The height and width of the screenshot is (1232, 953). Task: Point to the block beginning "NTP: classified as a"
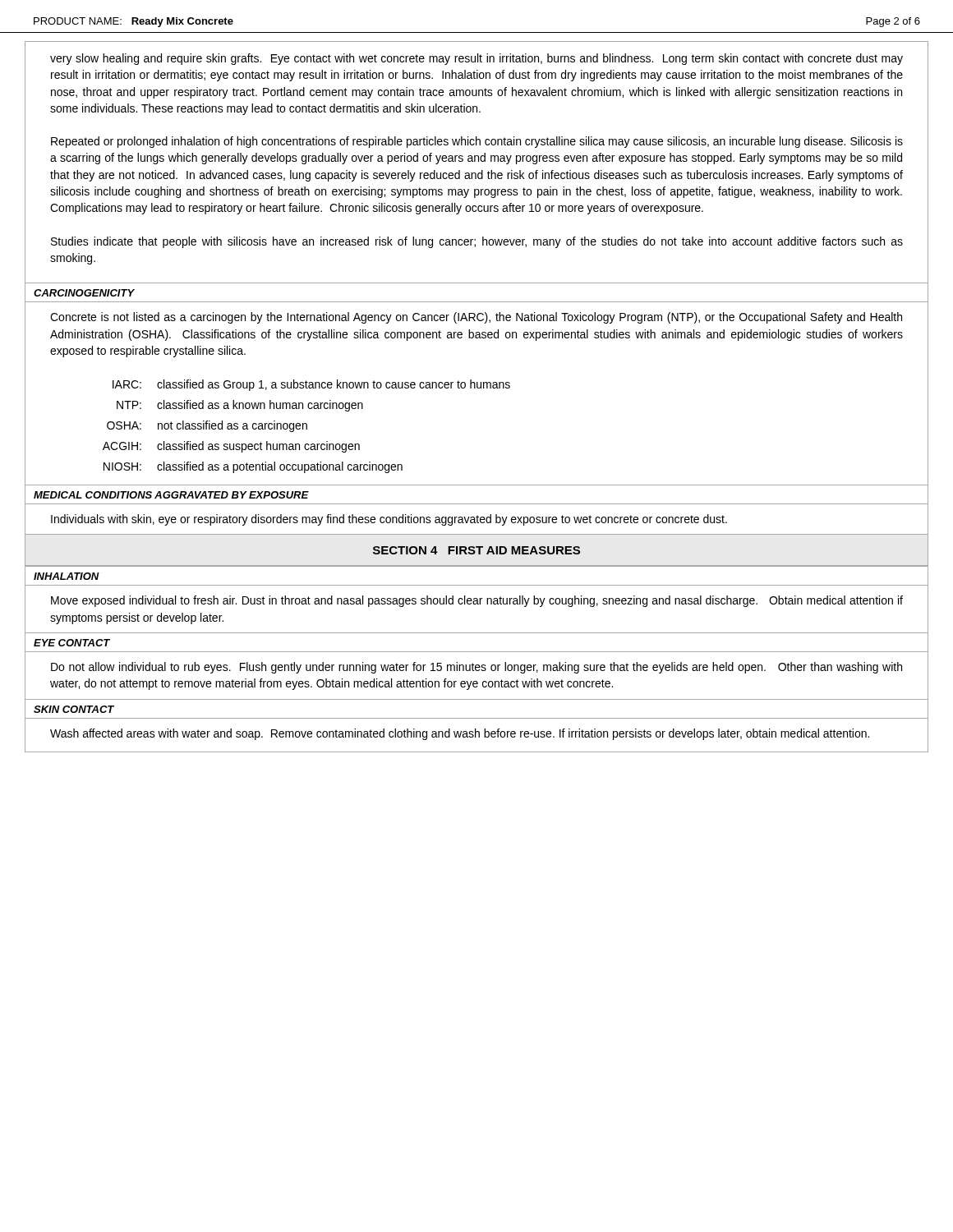(302, 405)
